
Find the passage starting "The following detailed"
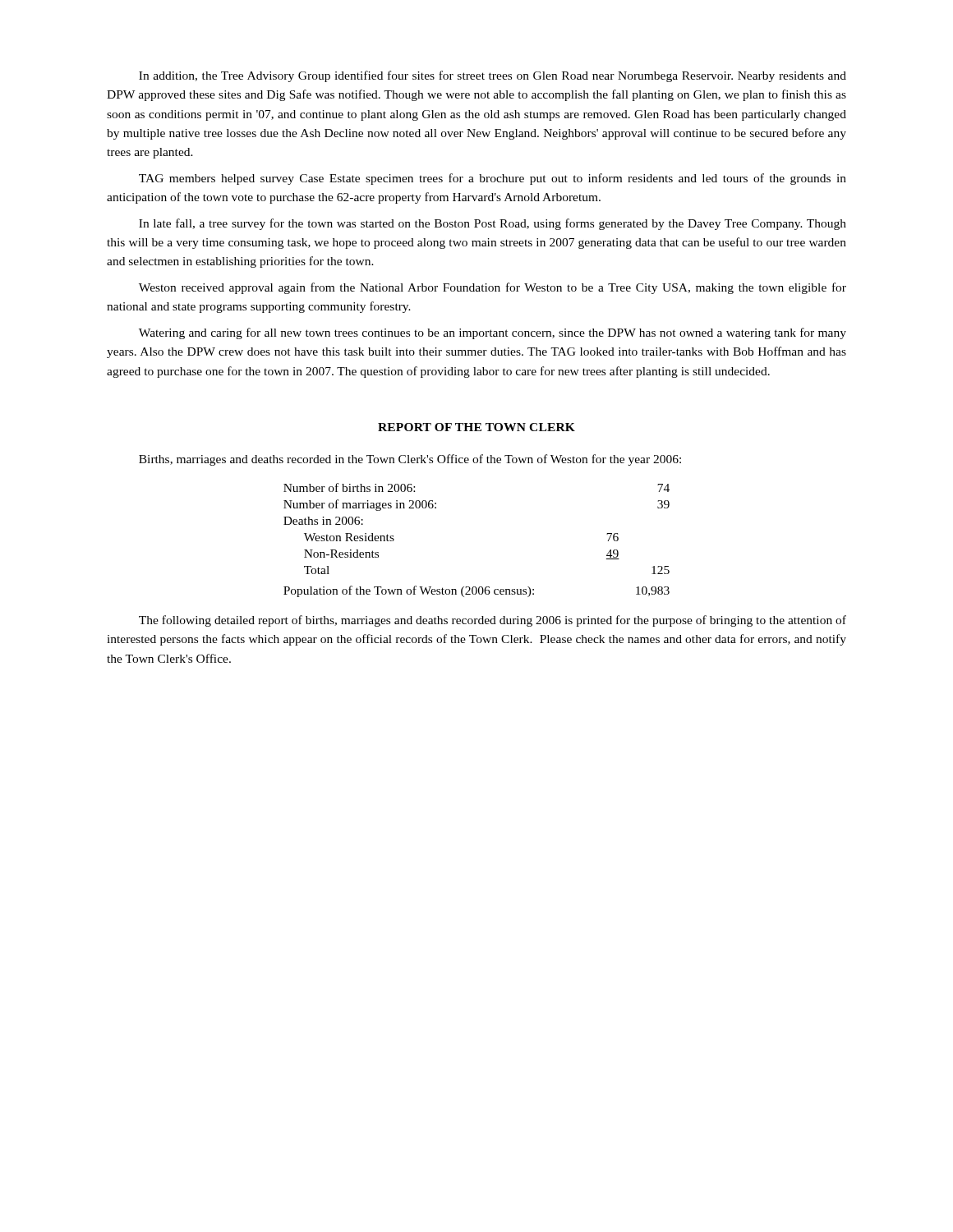(x=476, y=639)
